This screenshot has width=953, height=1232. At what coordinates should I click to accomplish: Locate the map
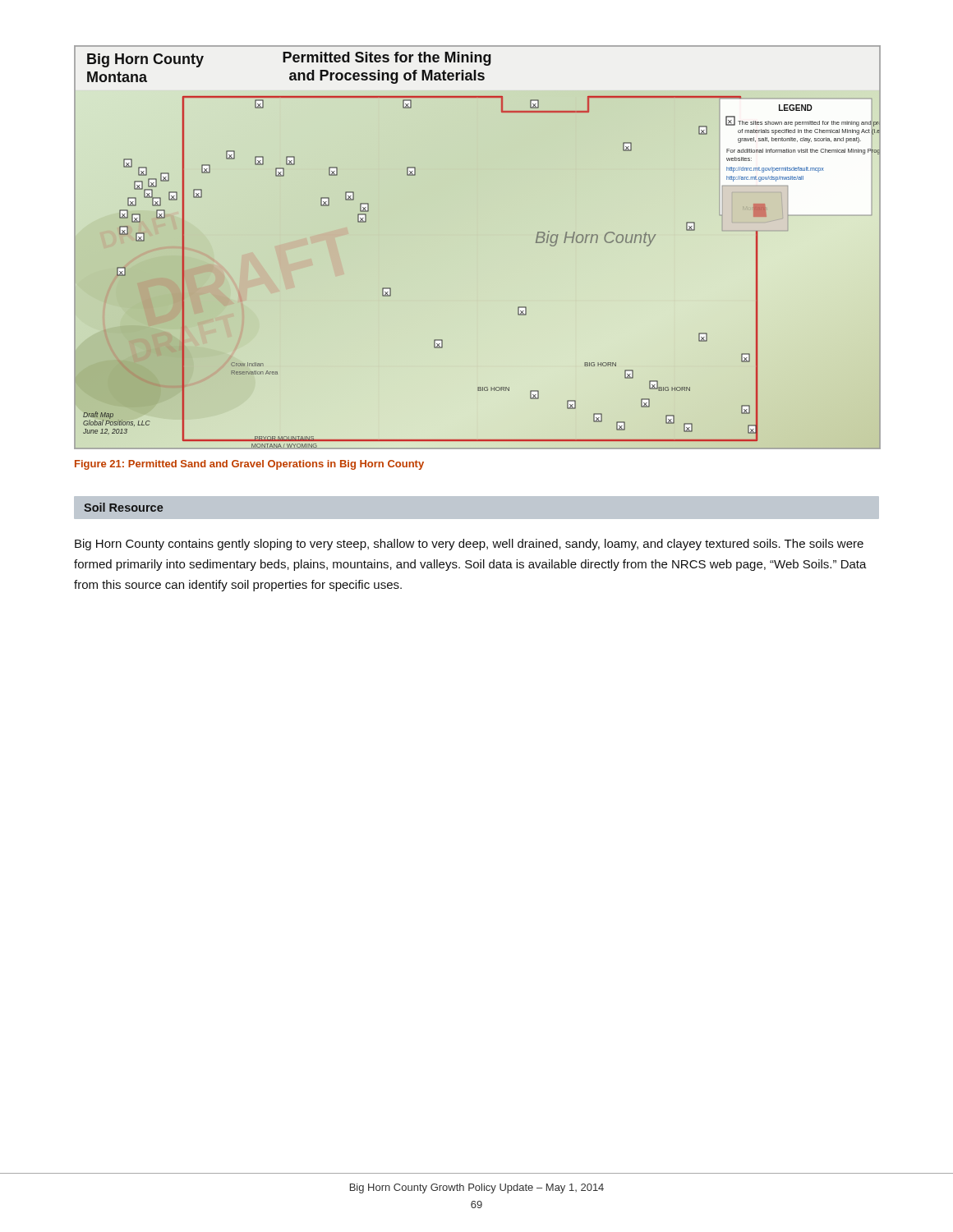tap(477, 247)
